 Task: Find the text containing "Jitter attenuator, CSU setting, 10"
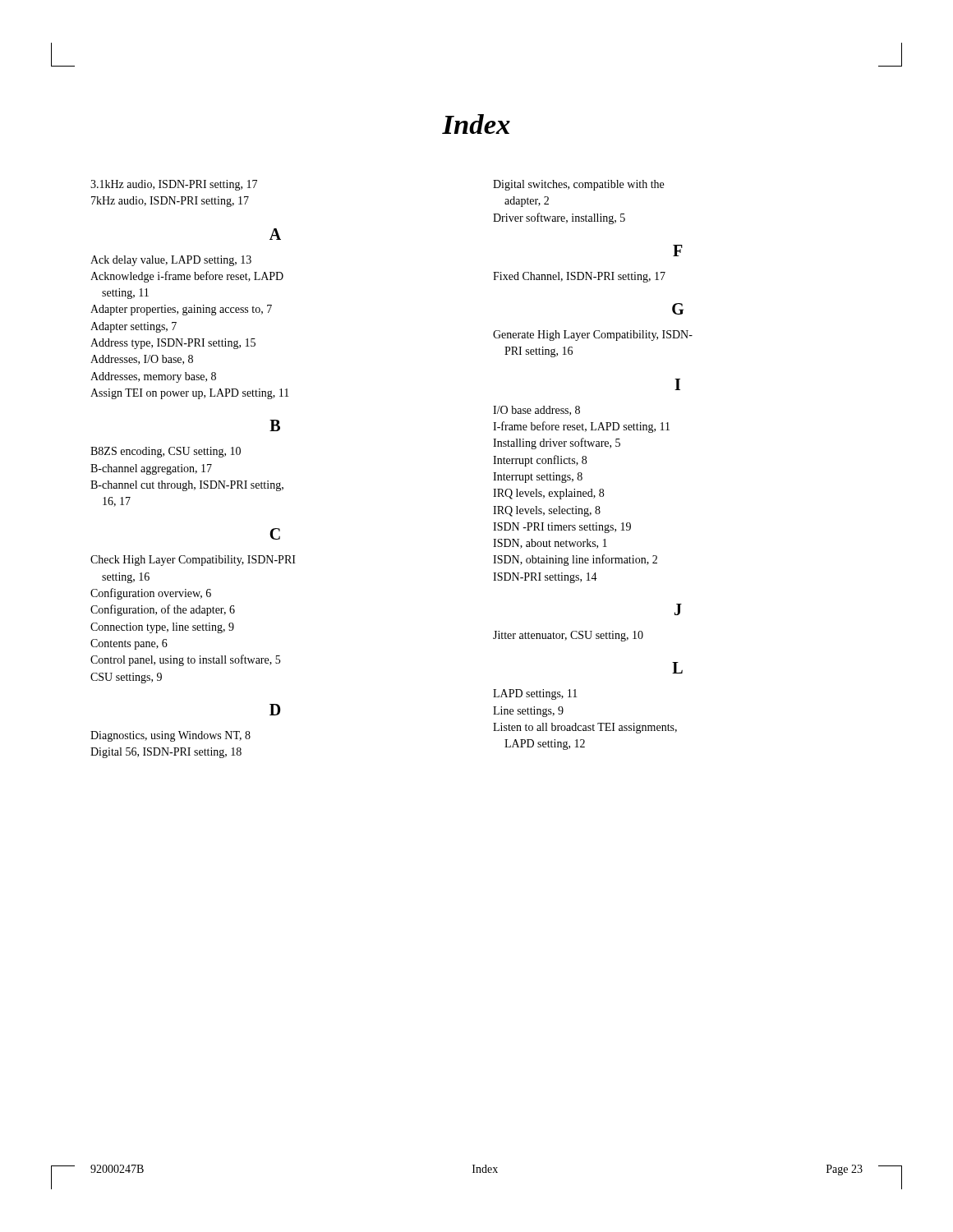tap(568, 635)
